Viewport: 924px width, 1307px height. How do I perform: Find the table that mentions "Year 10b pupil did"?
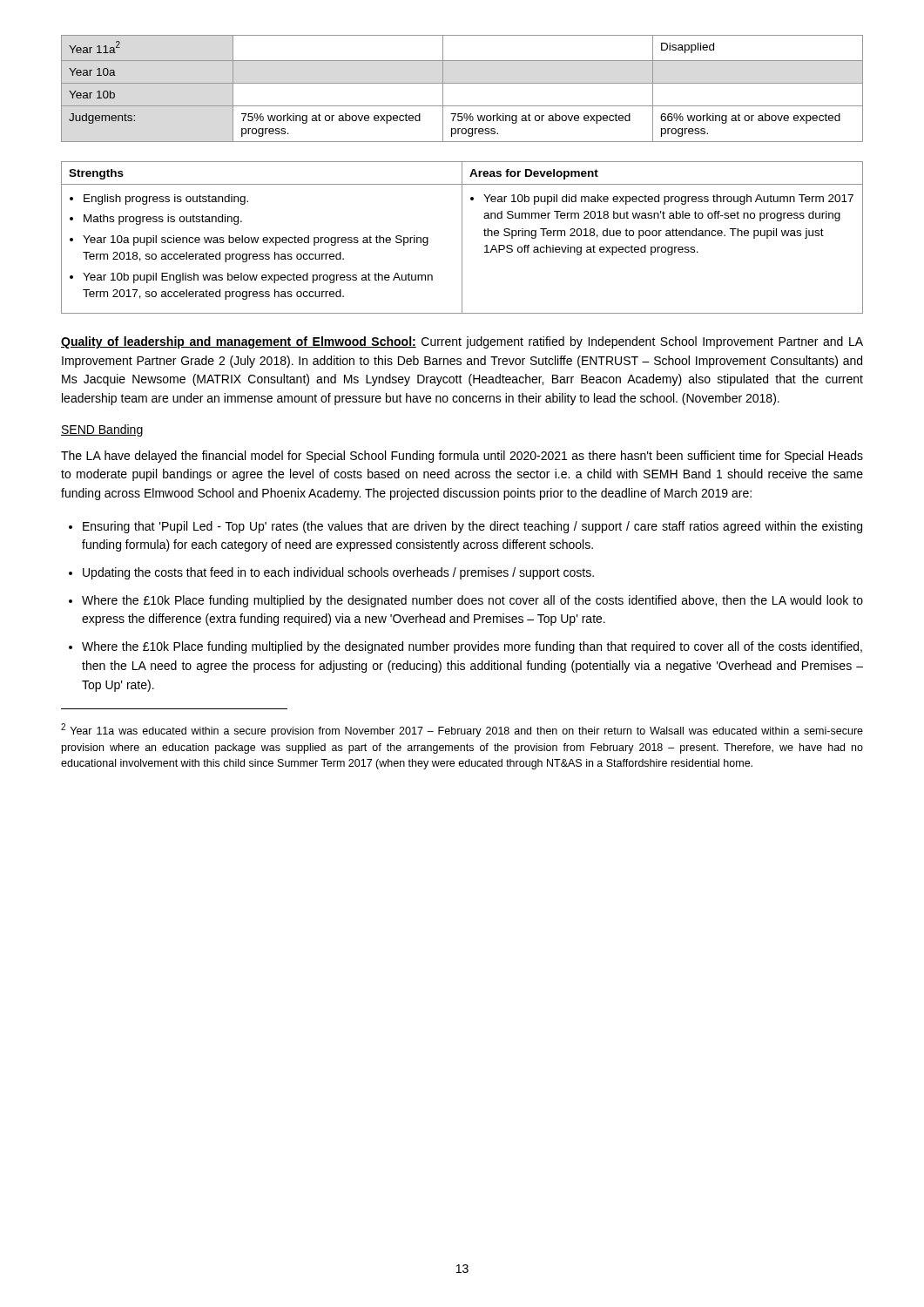[x=462, y=237]
